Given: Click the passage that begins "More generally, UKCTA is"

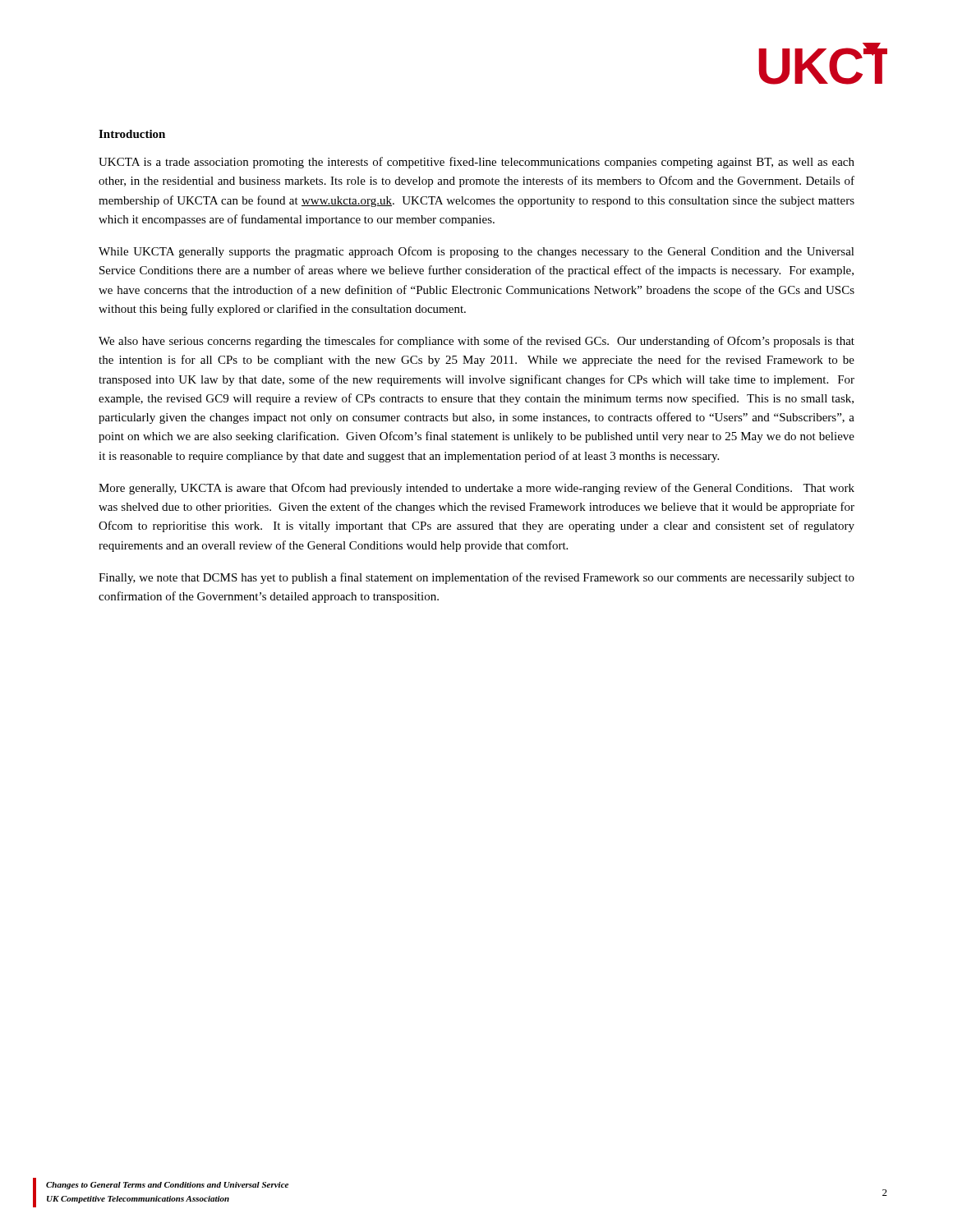Looking at the screenshot, I should [476, 516].
